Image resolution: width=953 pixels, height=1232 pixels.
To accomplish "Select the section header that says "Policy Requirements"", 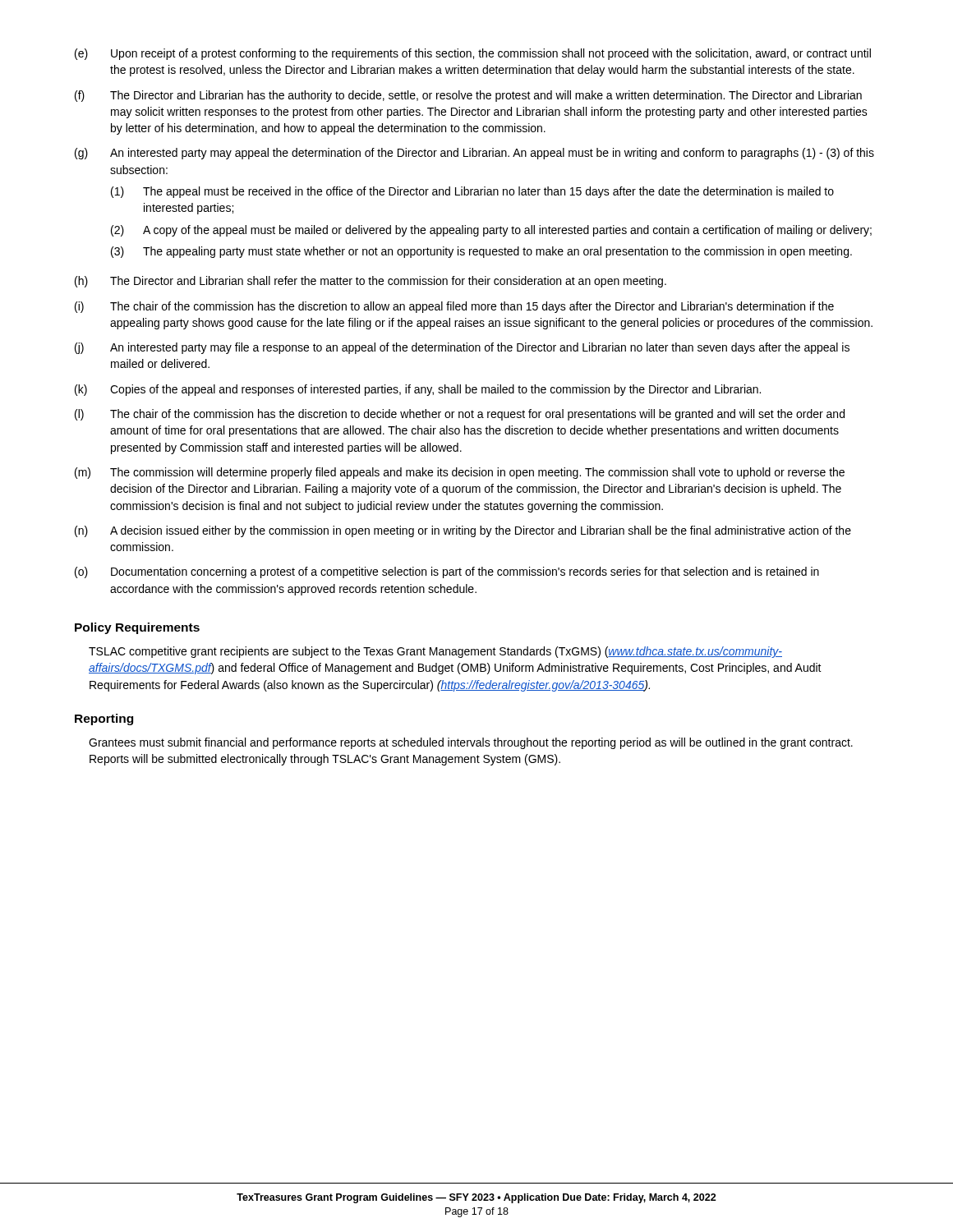I will click(x=137, y=627).
